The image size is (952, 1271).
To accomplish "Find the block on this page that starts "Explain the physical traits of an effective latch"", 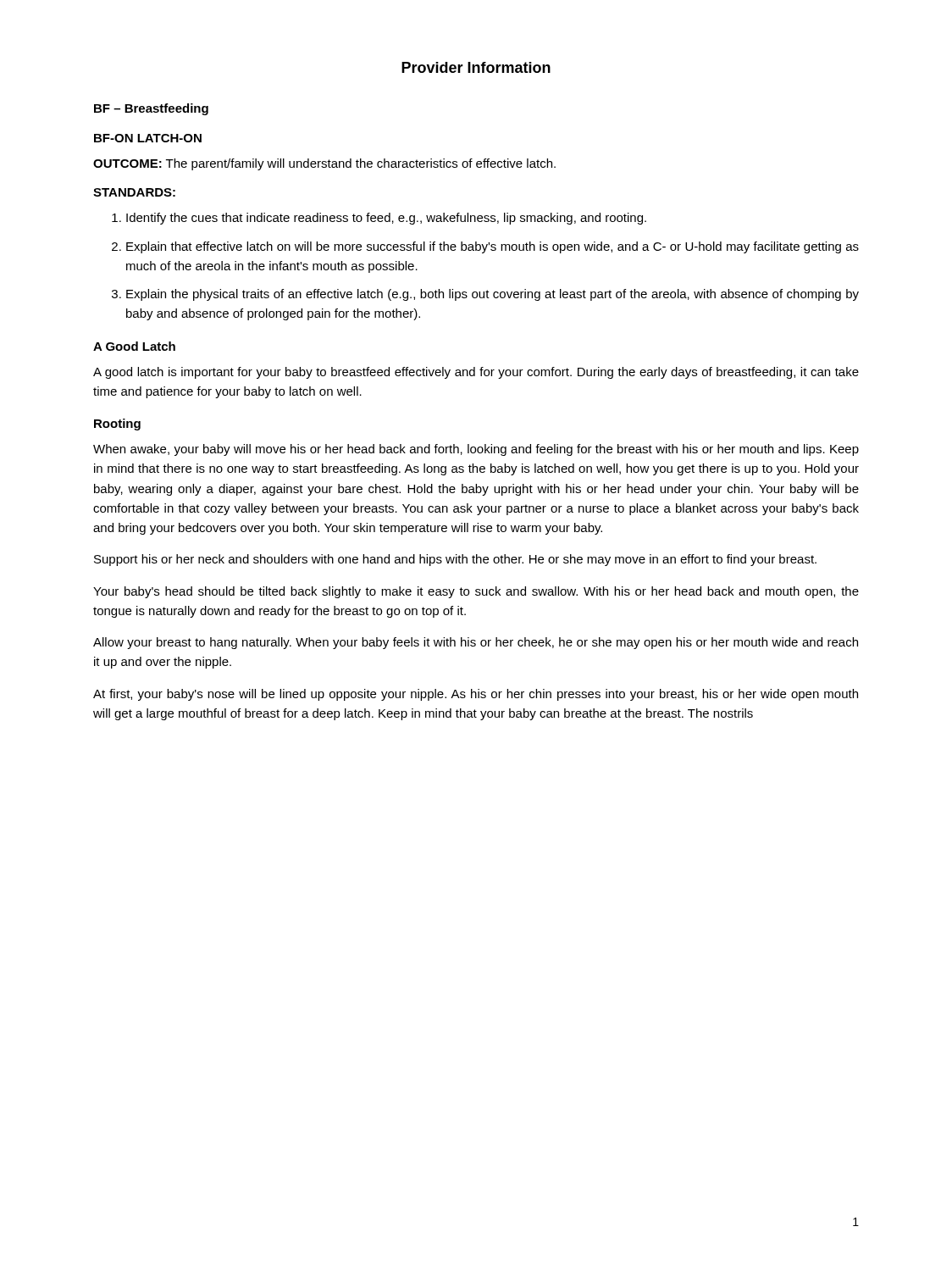I will point(492,303).
